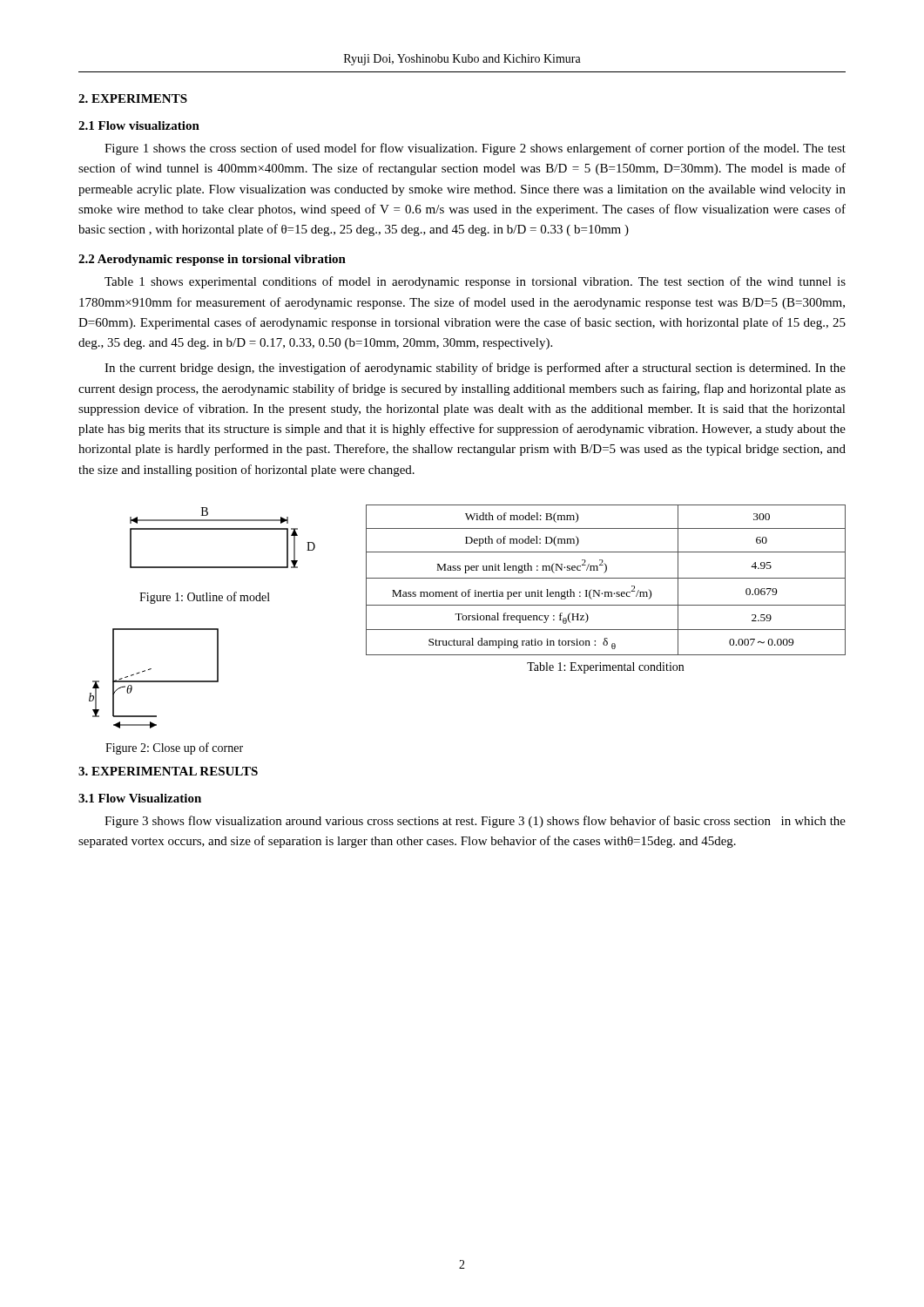
Task: Find the element starting "2.2 Aerodynamic response in torsional vibration"
Action: click(212, 259)
